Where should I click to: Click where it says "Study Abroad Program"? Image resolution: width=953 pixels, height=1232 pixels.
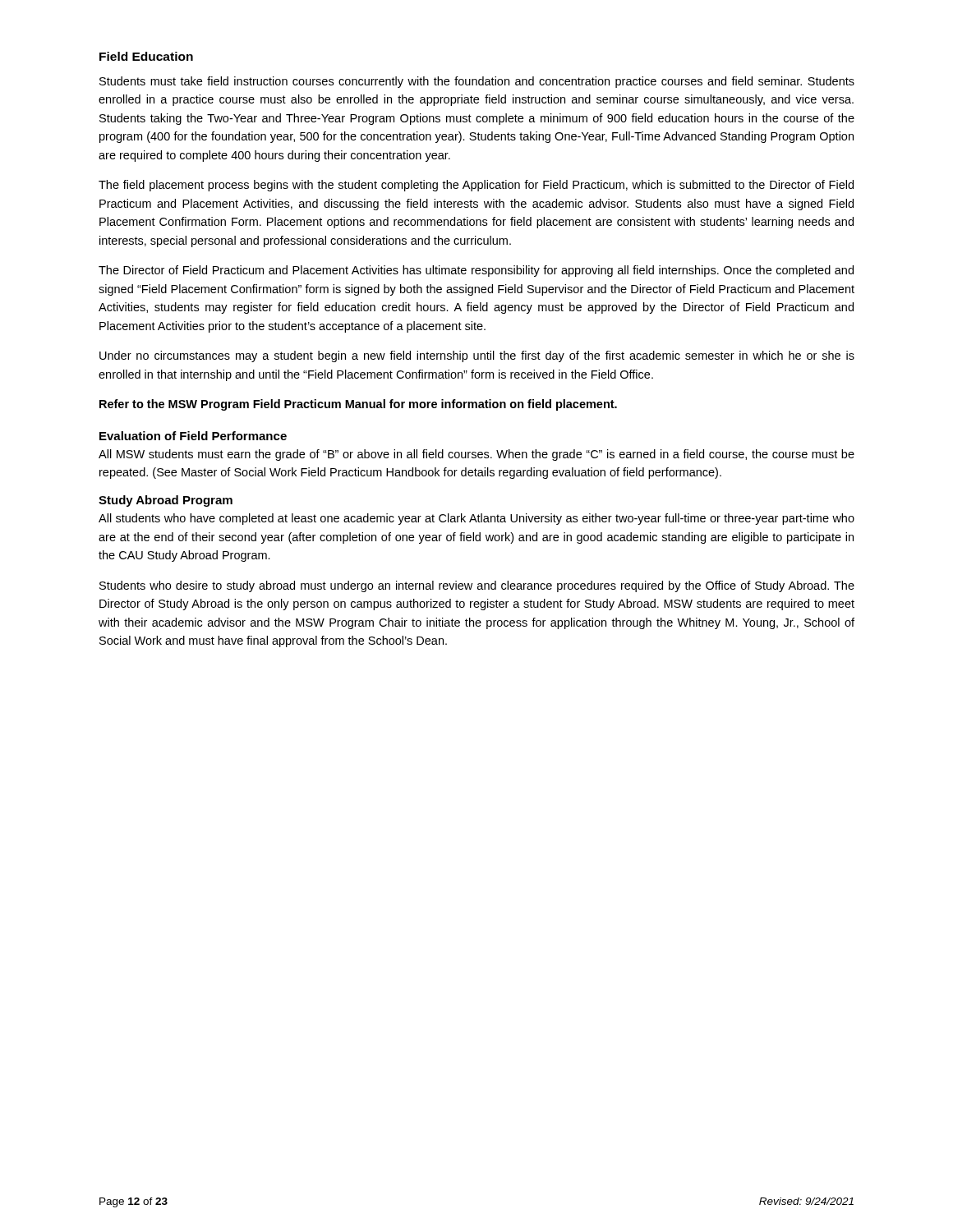click(166, 500)
